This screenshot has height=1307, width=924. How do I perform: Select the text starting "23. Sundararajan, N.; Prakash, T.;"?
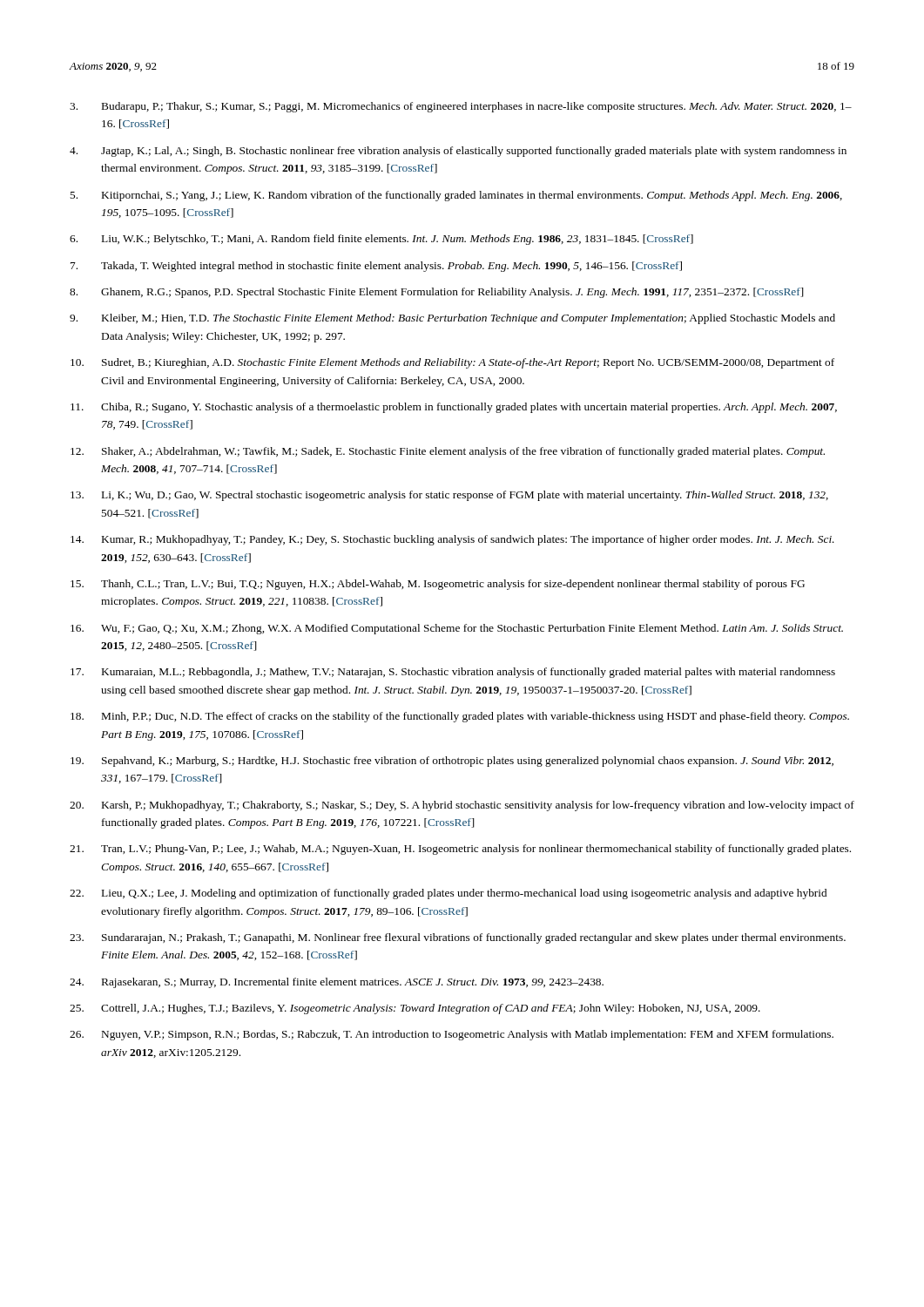pos(462,947)
